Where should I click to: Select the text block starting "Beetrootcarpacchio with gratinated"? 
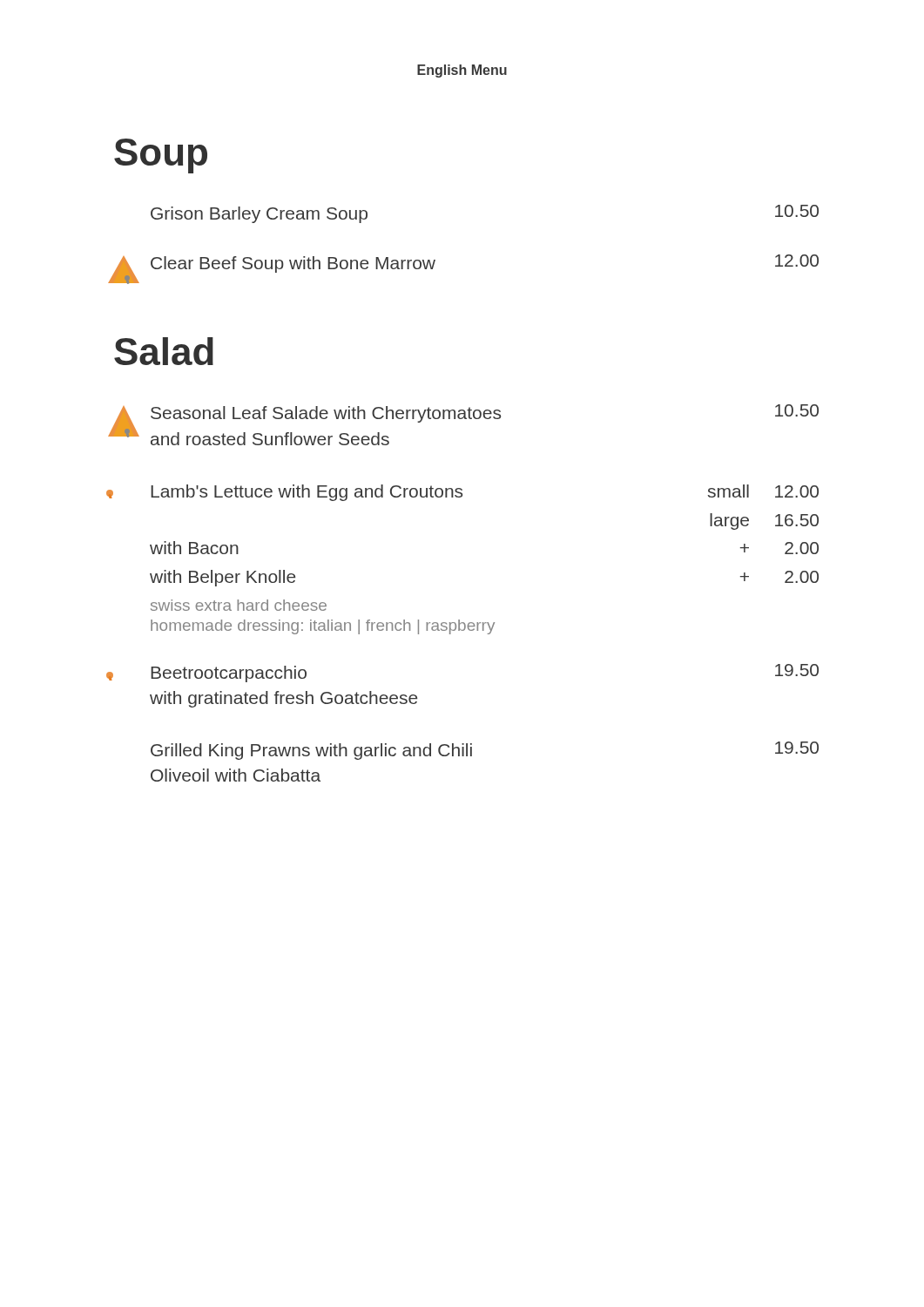coord(222,673)
